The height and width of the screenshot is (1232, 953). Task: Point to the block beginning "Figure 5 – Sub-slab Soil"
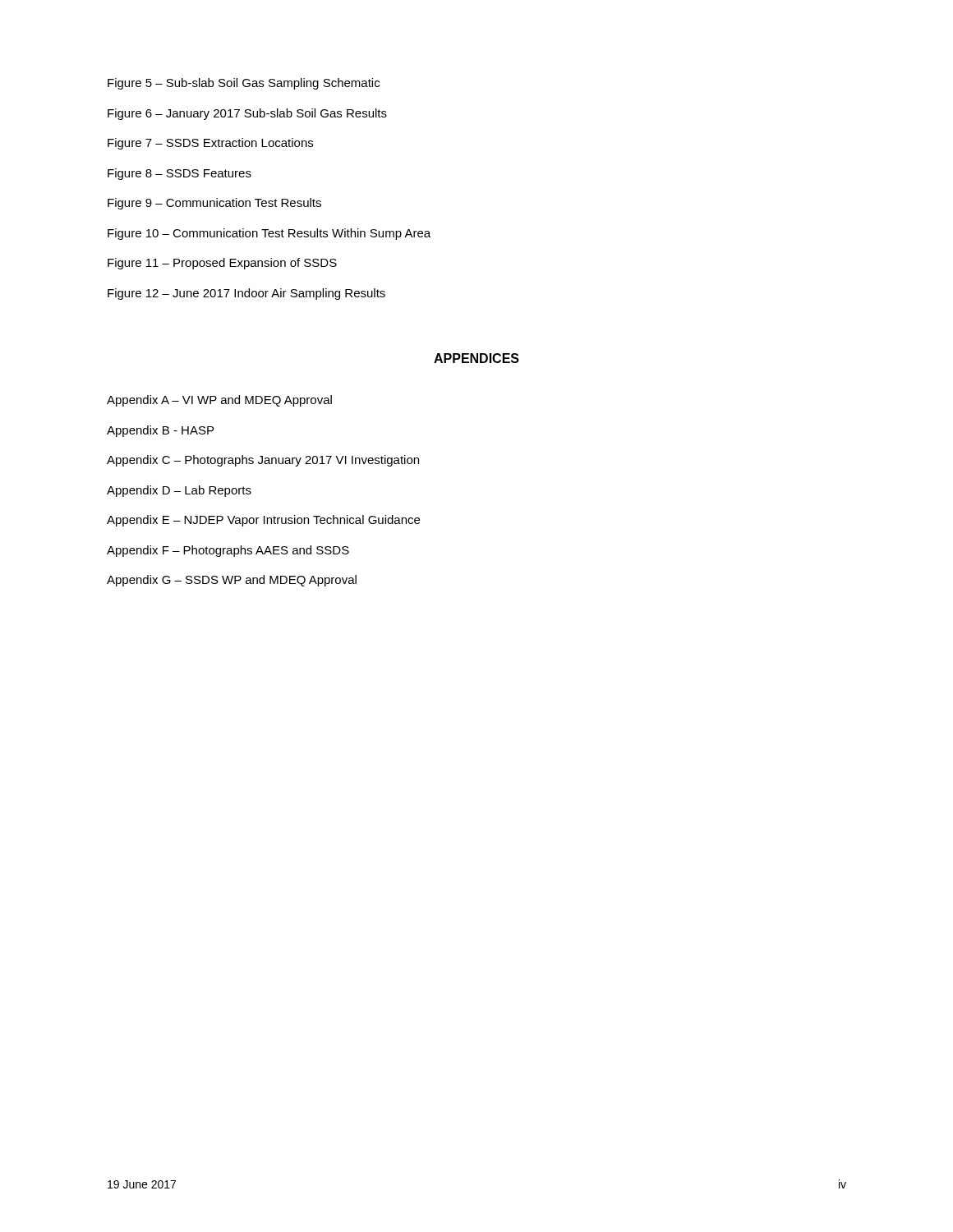243,83
